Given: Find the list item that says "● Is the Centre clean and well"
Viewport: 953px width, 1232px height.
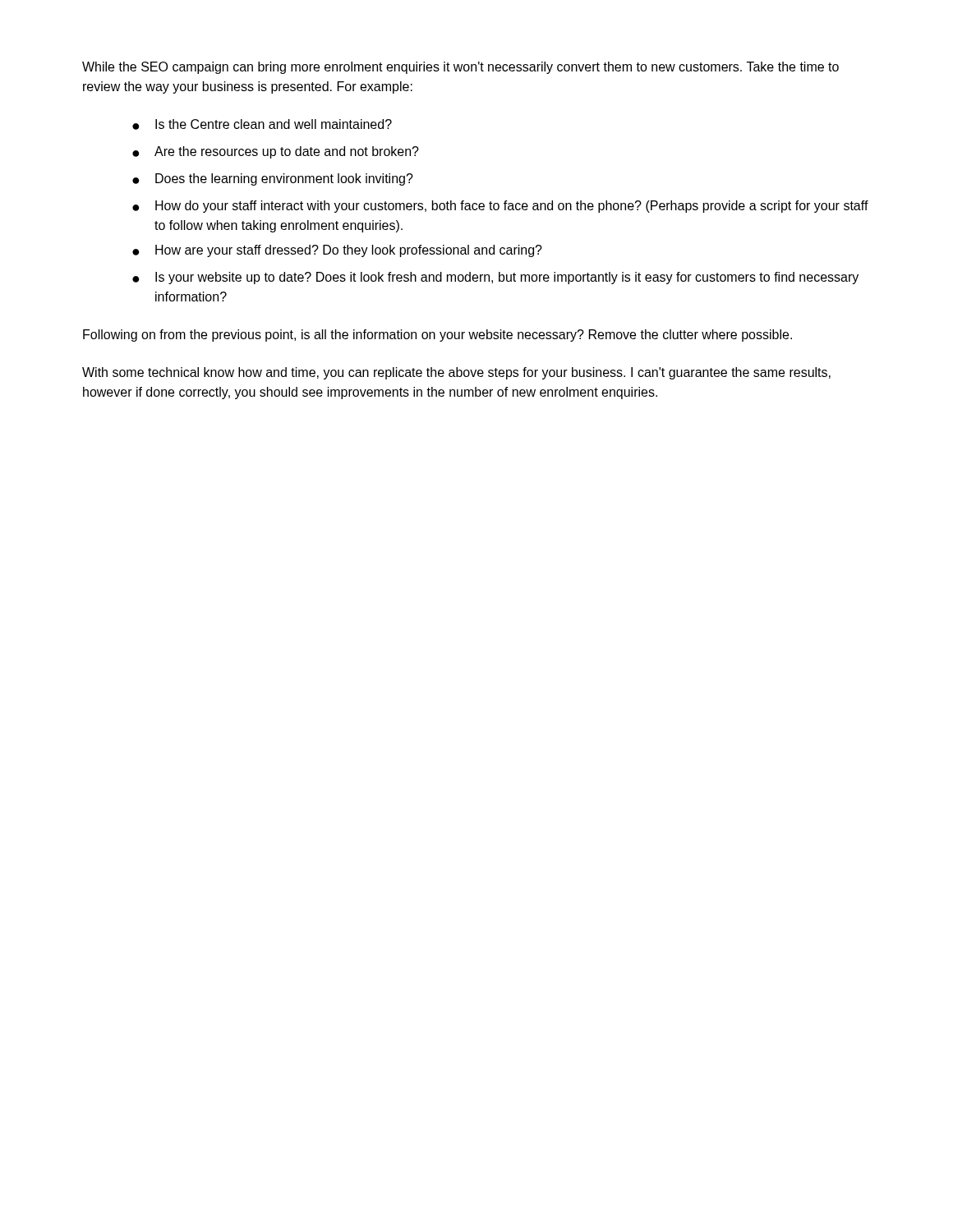Looking at the screenshot, I should point(262,124).
